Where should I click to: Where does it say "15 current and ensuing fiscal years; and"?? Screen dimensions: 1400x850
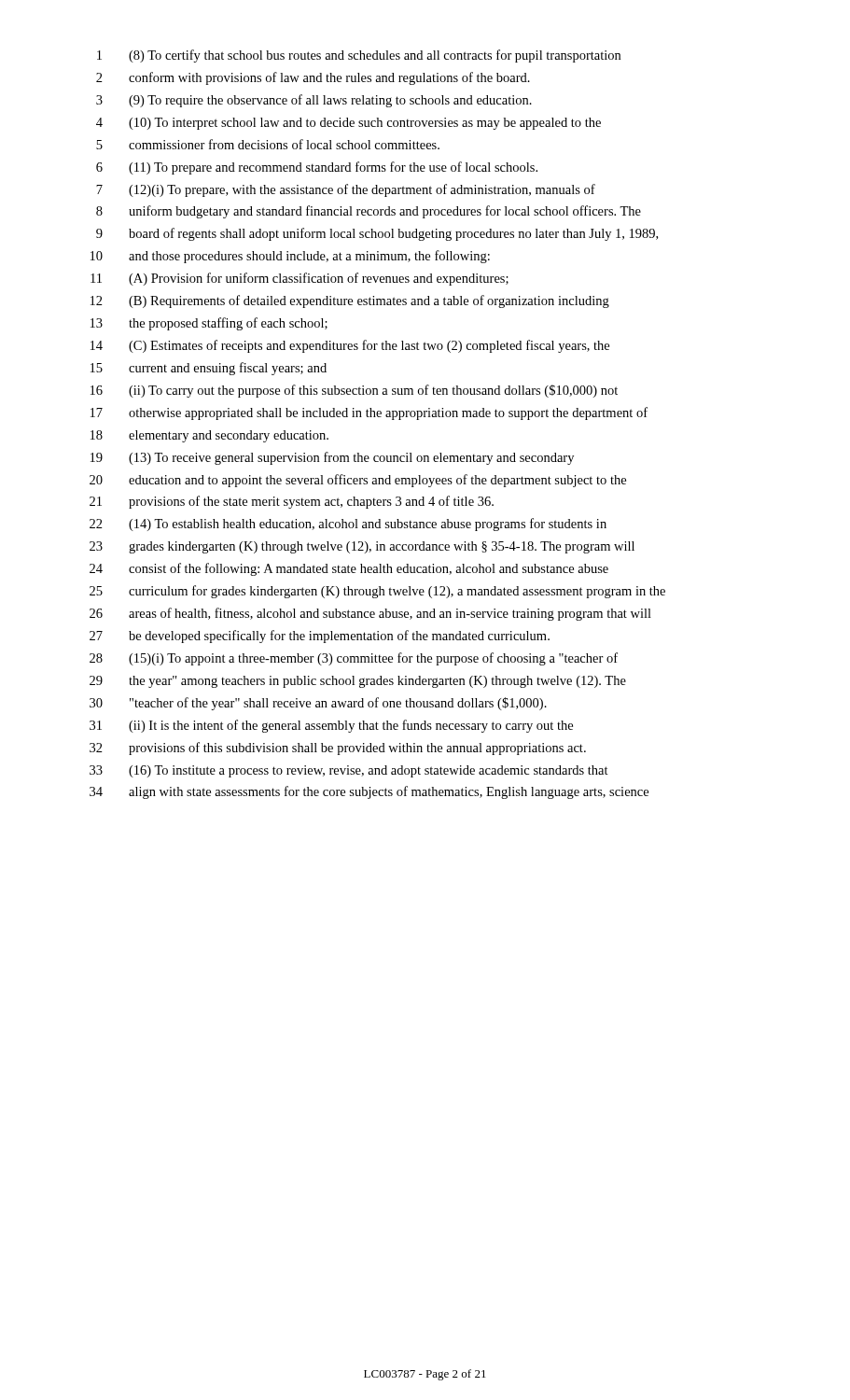209,369
